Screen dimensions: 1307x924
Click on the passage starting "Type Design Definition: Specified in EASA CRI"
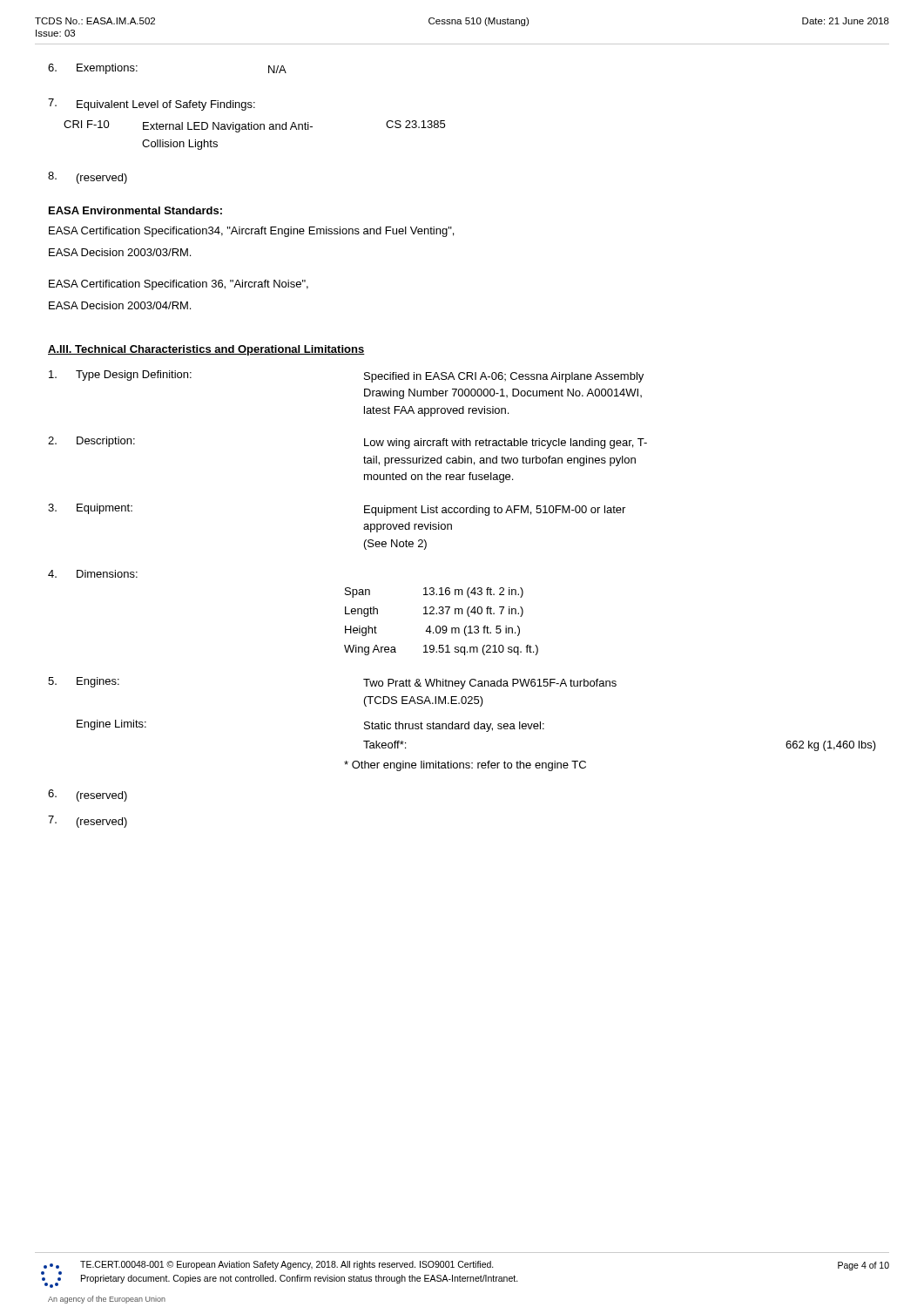pos(462,393)
